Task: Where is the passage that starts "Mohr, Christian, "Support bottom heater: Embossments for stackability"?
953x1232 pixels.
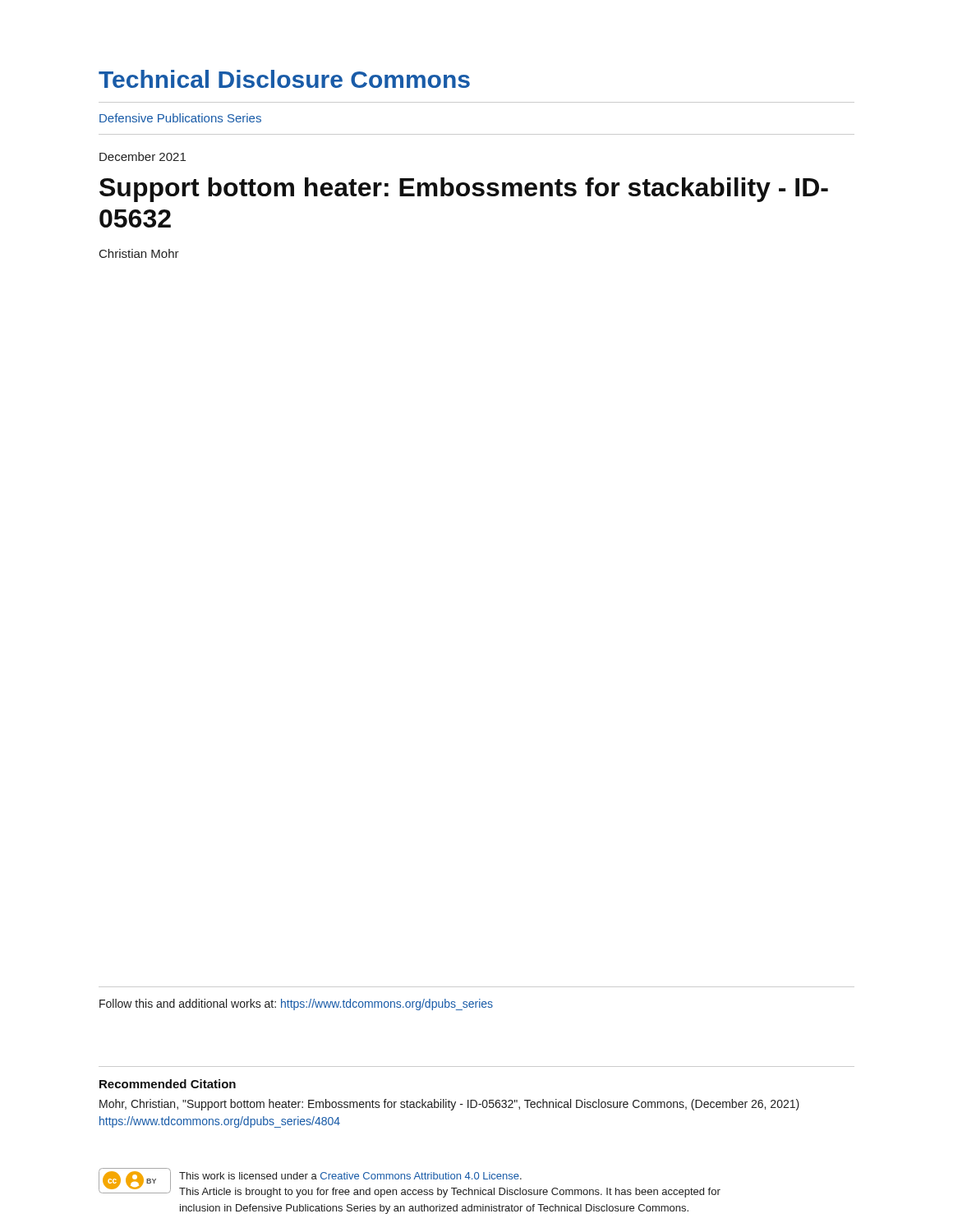Action: point(449,1112)
